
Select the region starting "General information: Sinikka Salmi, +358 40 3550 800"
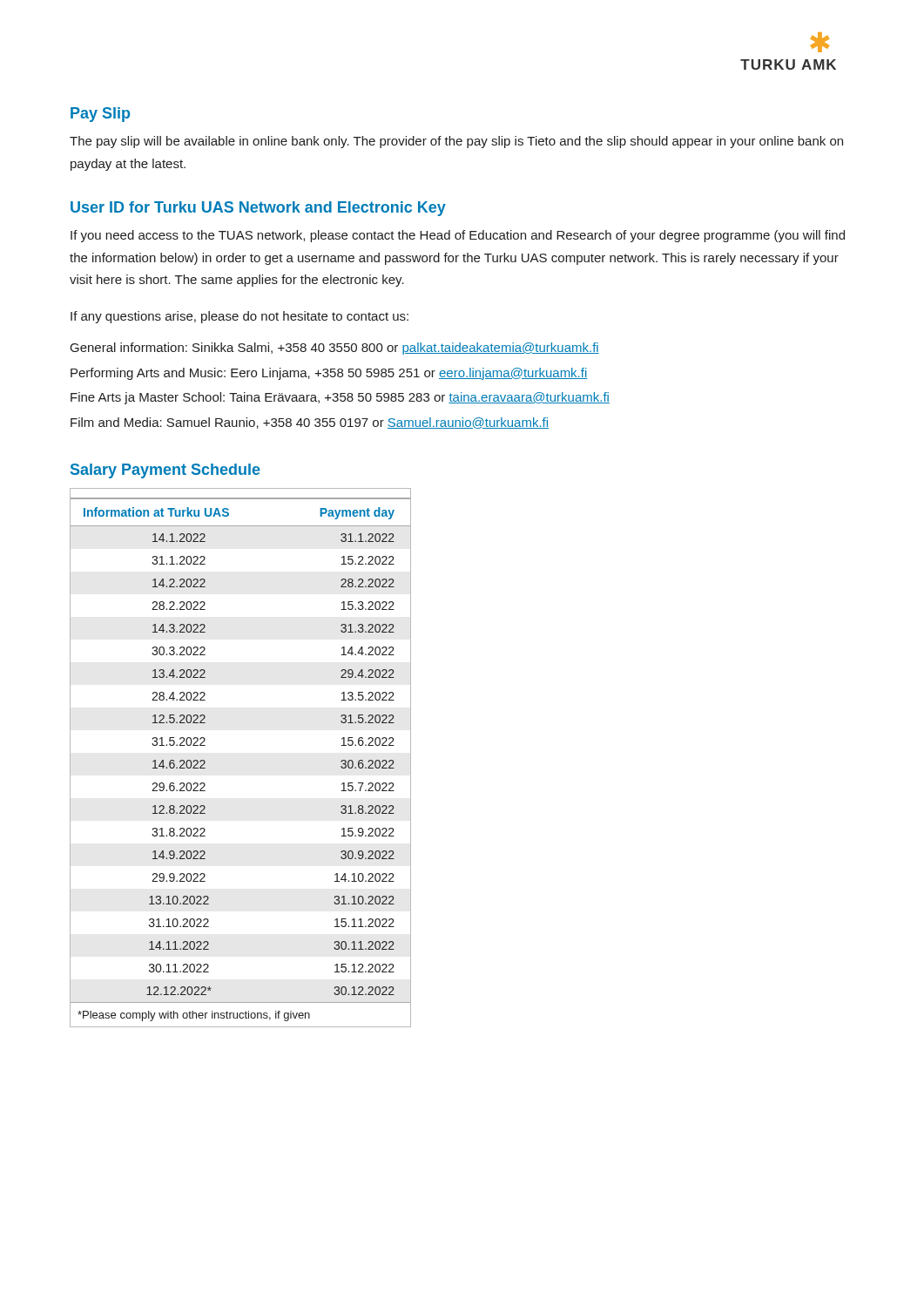tap(334, 347)
